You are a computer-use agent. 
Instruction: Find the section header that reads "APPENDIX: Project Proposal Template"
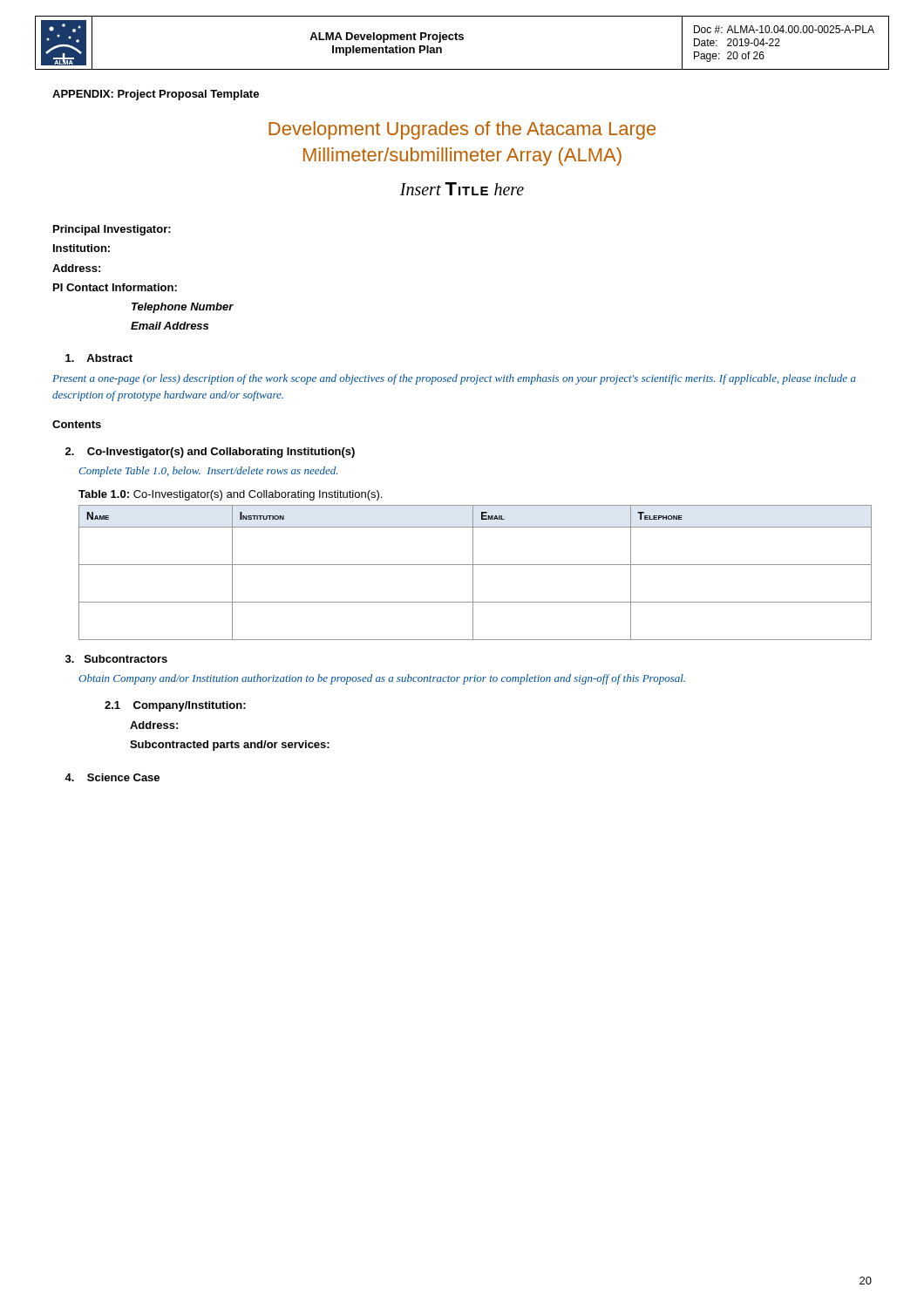tap(156, 94)
